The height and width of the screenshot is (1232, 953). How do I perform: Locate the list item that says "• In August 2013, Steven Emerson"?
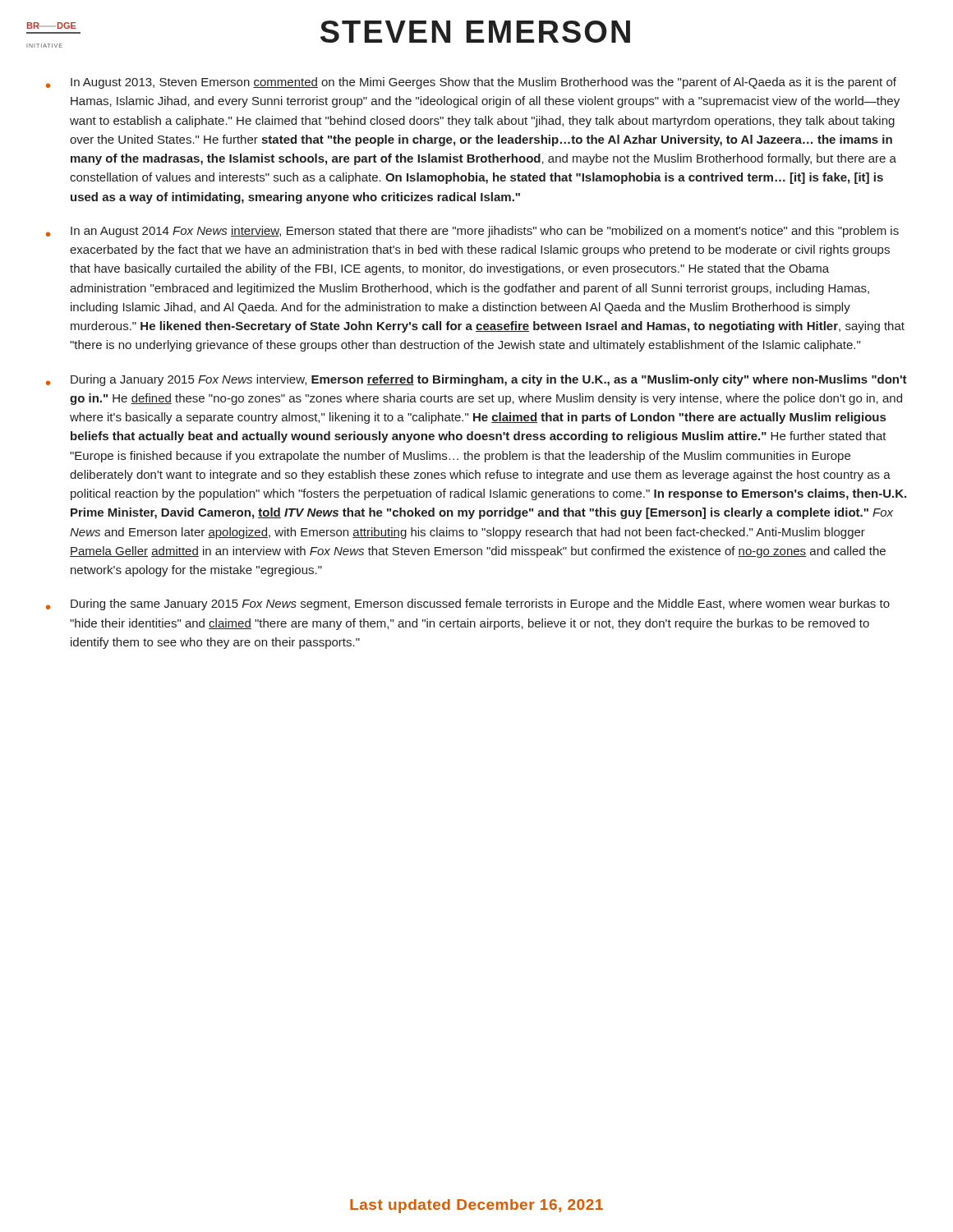[476, 139]
